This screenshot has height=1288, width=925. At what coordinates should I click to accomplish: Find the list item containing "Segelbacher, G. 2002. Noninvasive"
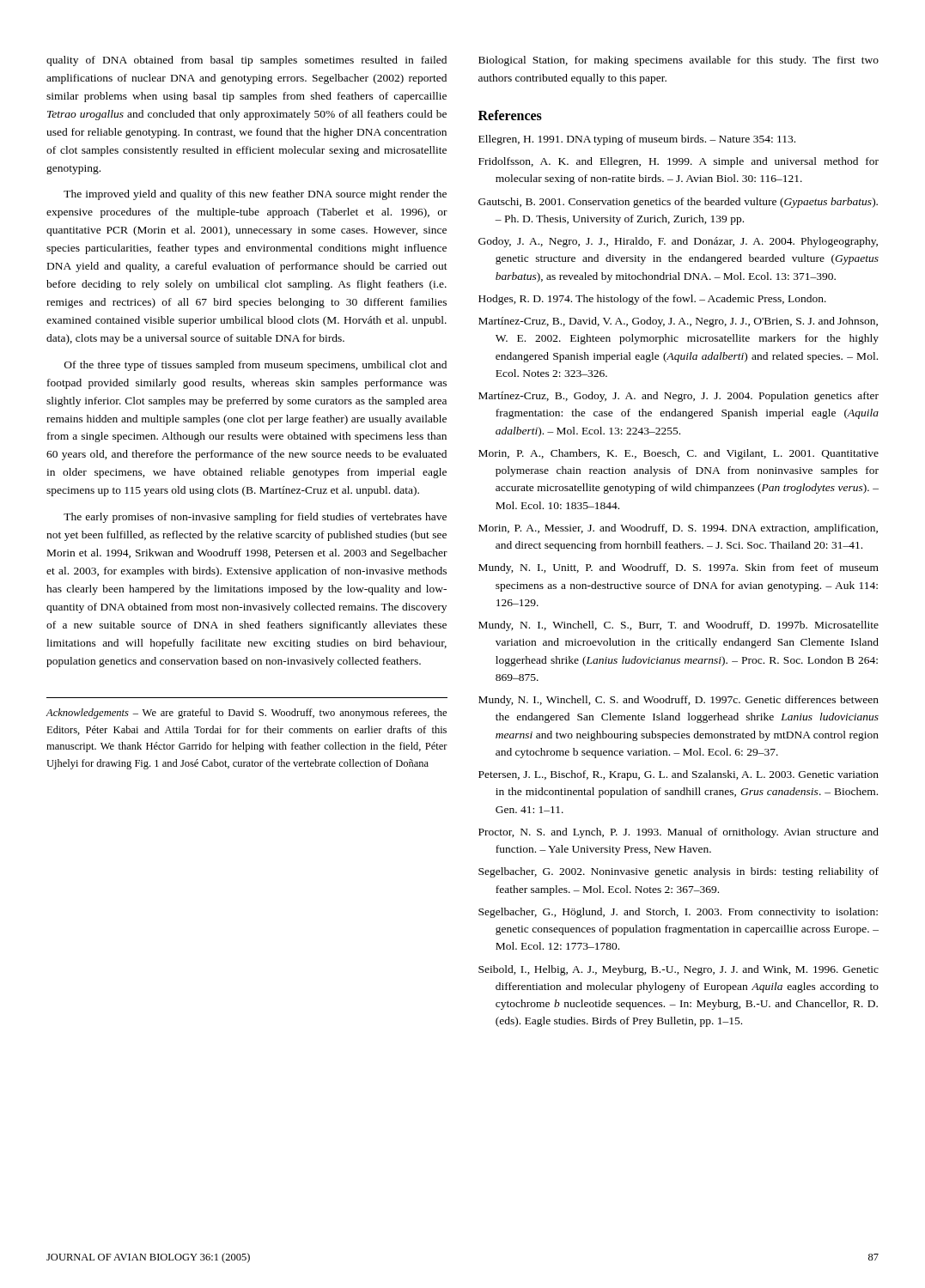[678, 880]
